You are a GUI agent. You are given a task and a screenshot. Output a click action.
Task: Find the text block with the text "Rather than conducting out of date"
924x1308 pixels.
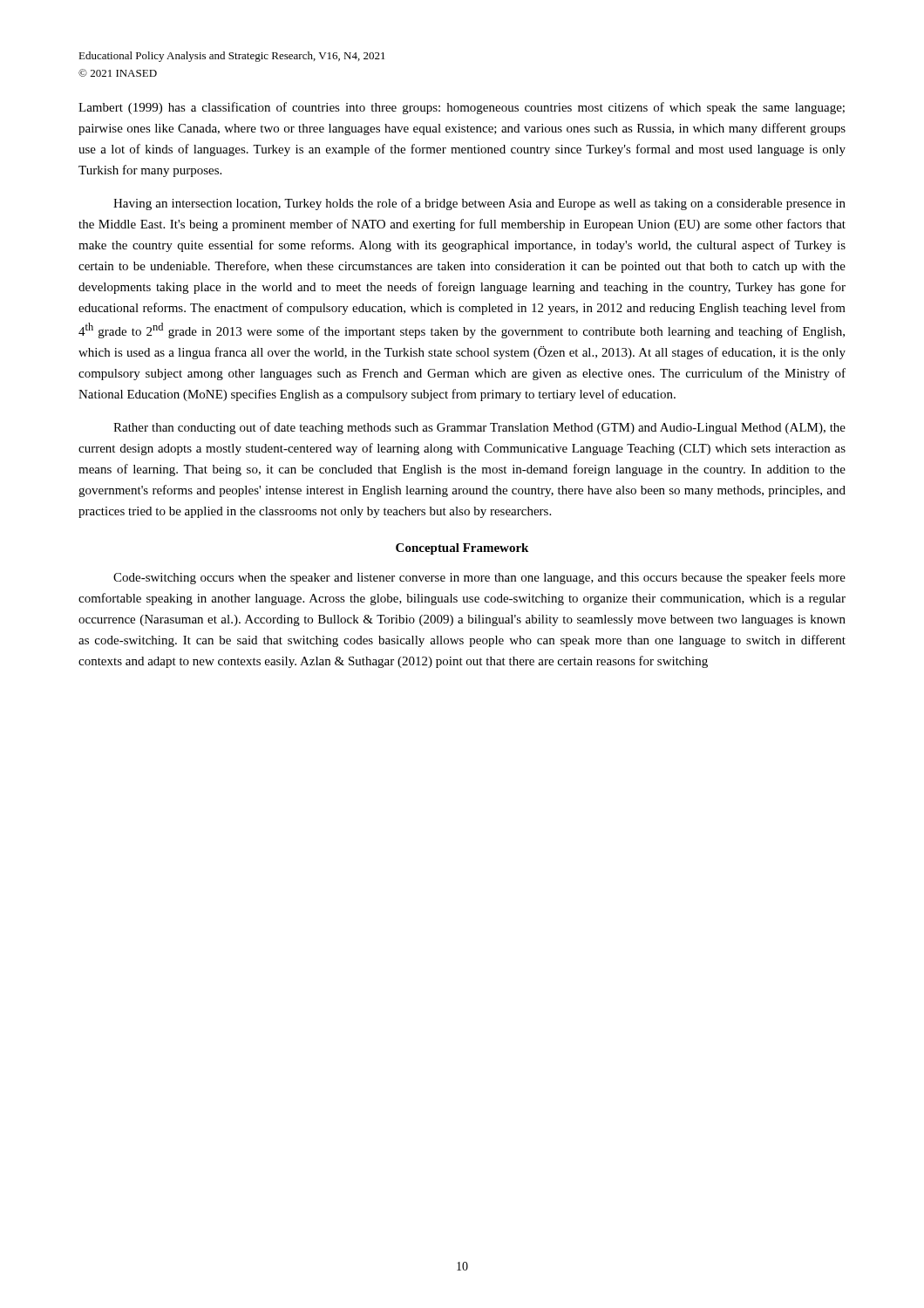pos(462,469)
